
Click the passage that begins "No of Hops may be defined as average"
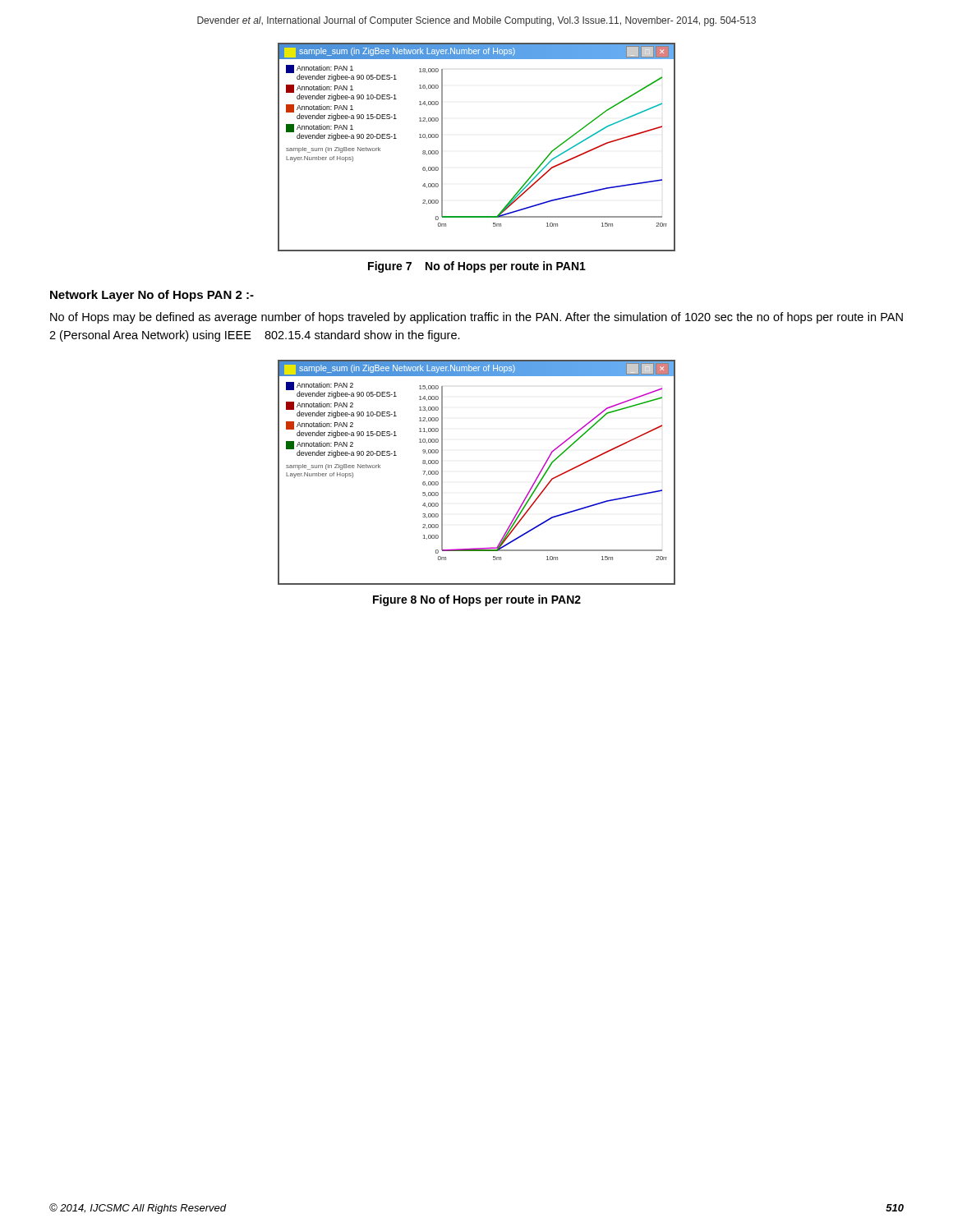tap(476, 326)
